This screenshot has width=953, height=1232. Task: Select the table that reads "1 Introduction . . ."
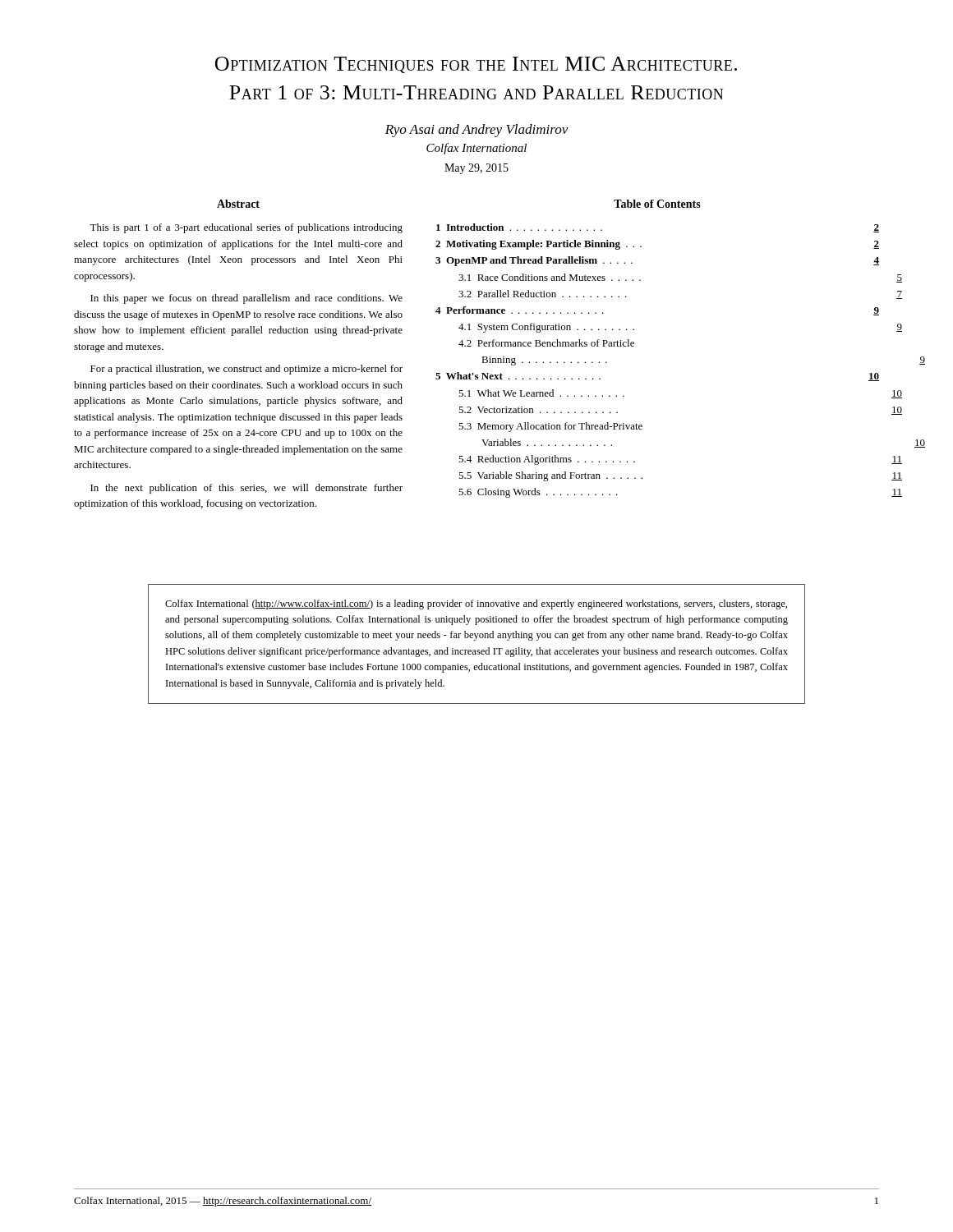pos(657,360)
